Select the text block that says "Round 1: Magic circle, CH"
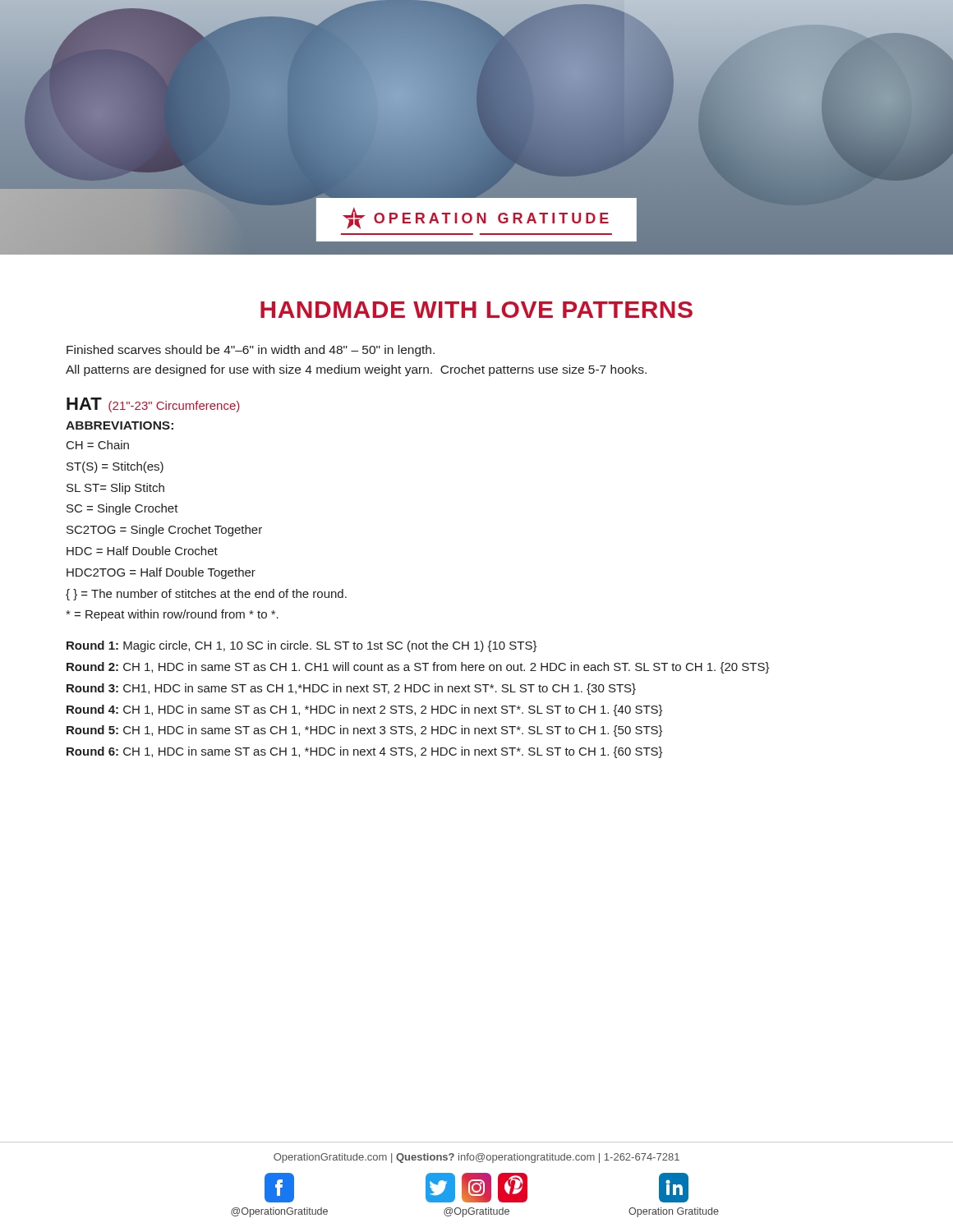 coord(476,699)
